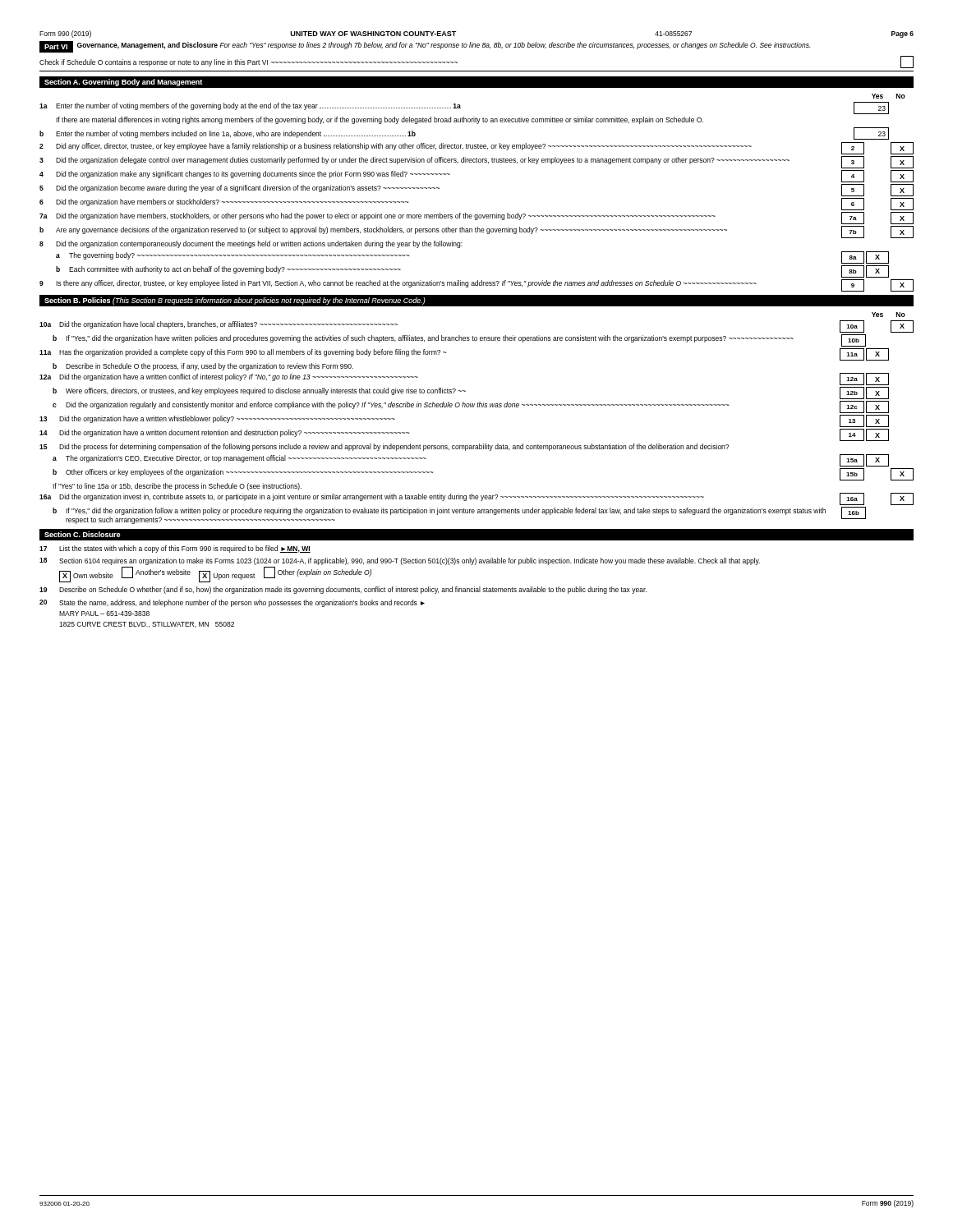This screenshot has width=953, height=1232.
Task: Click on the text block that says "6 Did the"
Action: pyautogui.click(x=476, y=205)
